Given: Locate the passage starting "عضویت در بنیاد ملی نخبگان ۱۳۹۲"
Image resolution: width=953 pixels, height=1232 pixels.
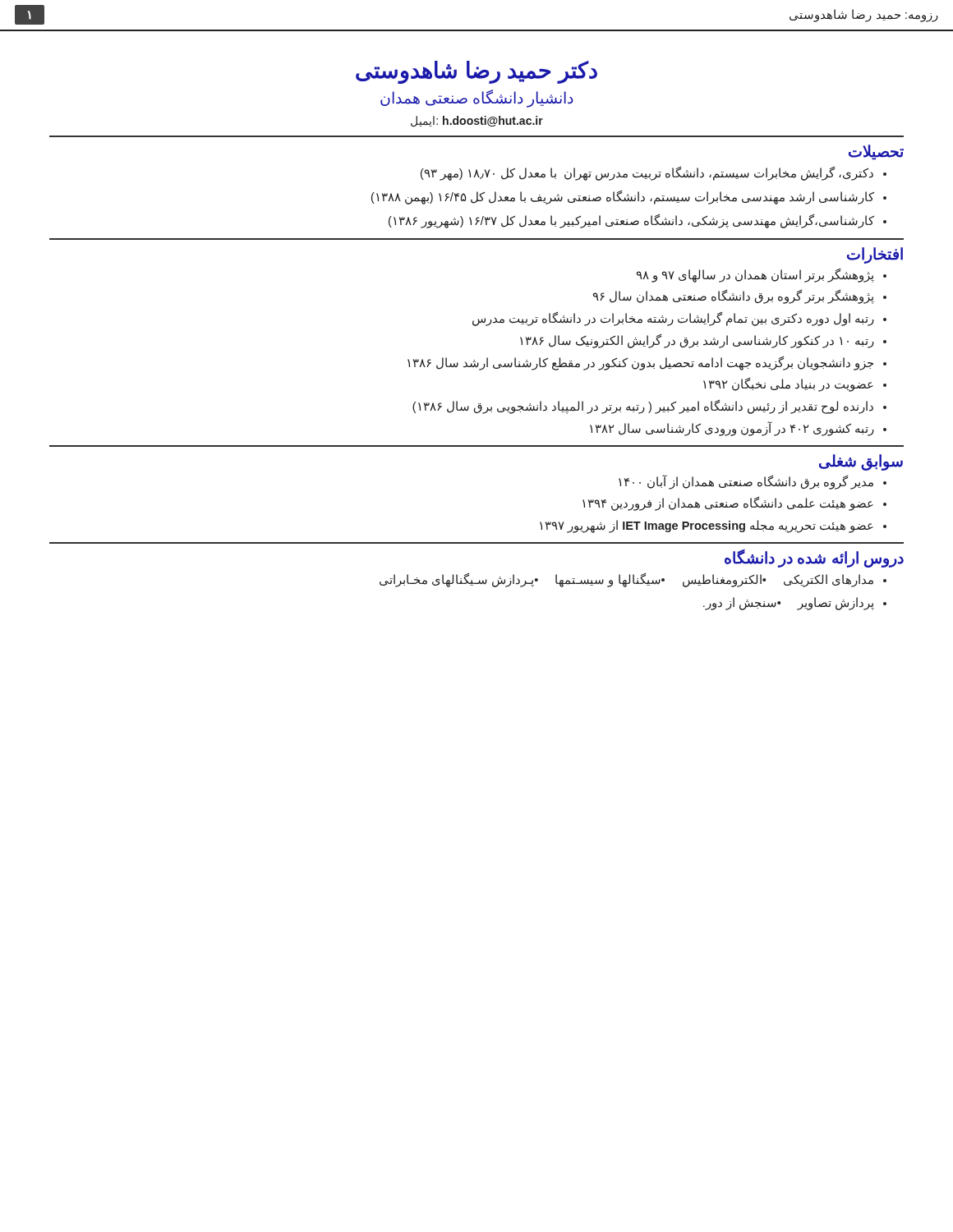Looking at the screenshot, I should (788, 385).
